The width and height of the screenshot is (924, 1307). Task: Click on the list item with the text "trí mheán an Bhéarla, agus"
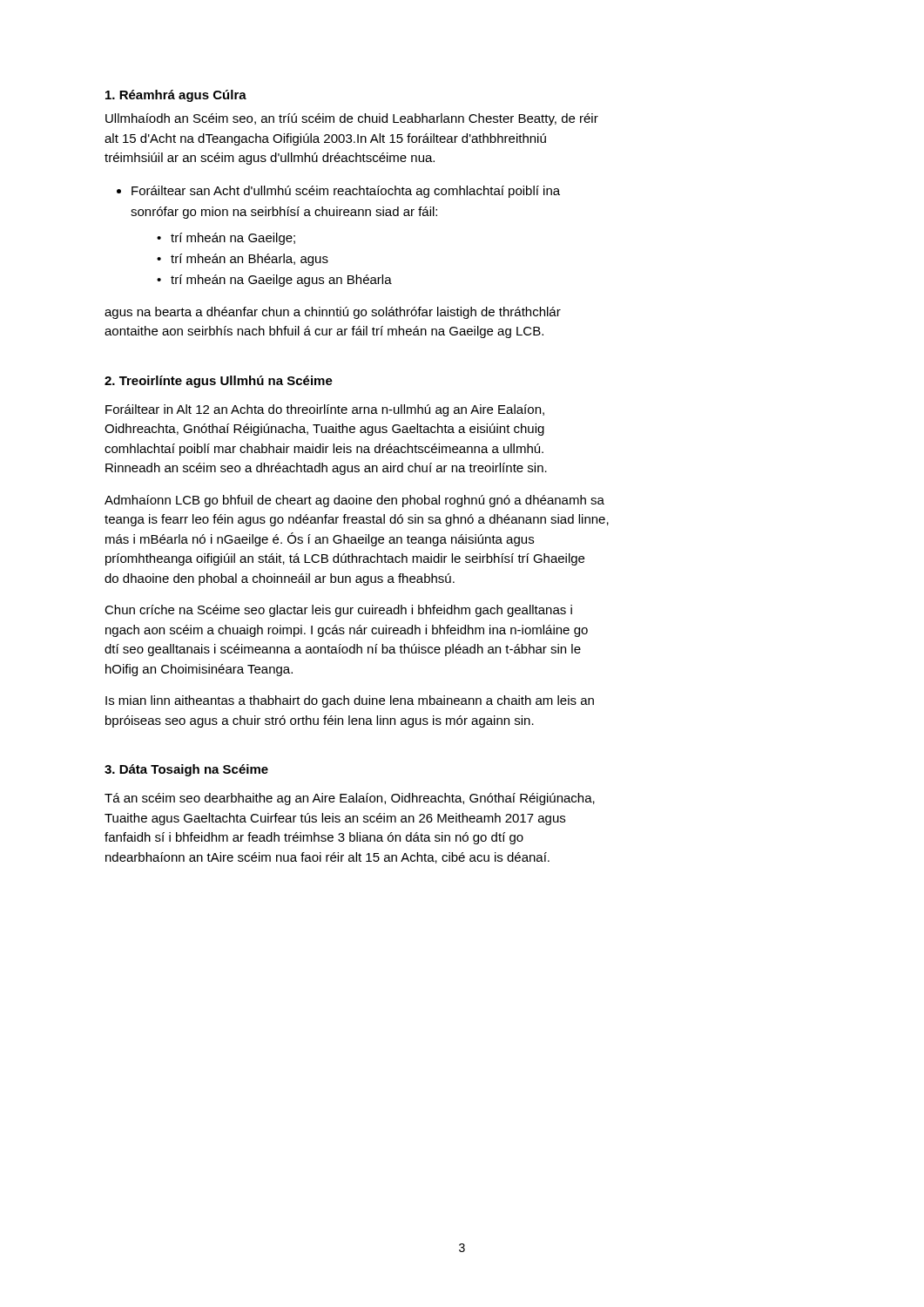click(249, 258)
